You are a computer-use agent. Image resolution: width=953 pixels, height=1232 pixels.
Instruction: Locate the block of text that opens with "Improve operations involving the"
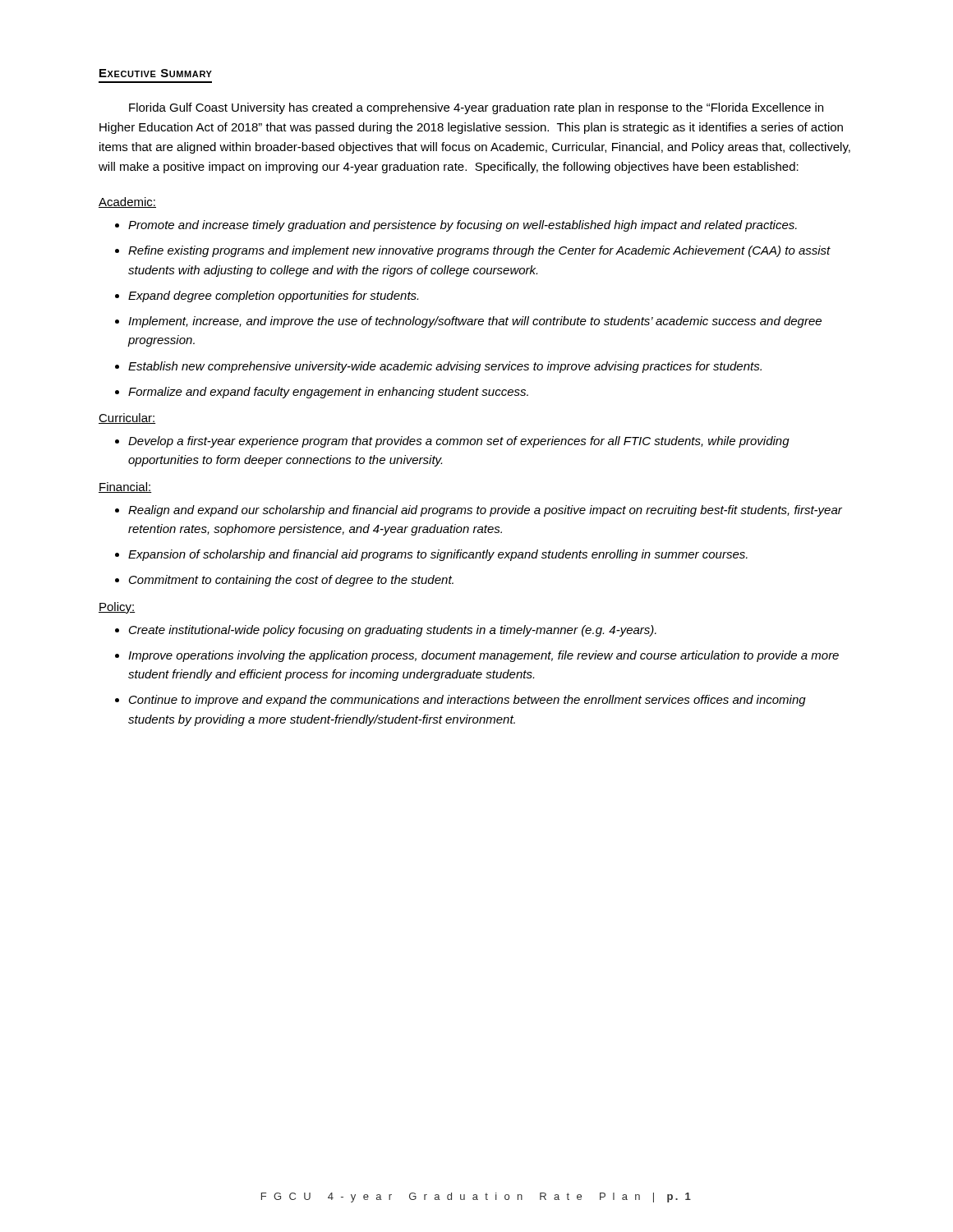(x=484, y=664)
